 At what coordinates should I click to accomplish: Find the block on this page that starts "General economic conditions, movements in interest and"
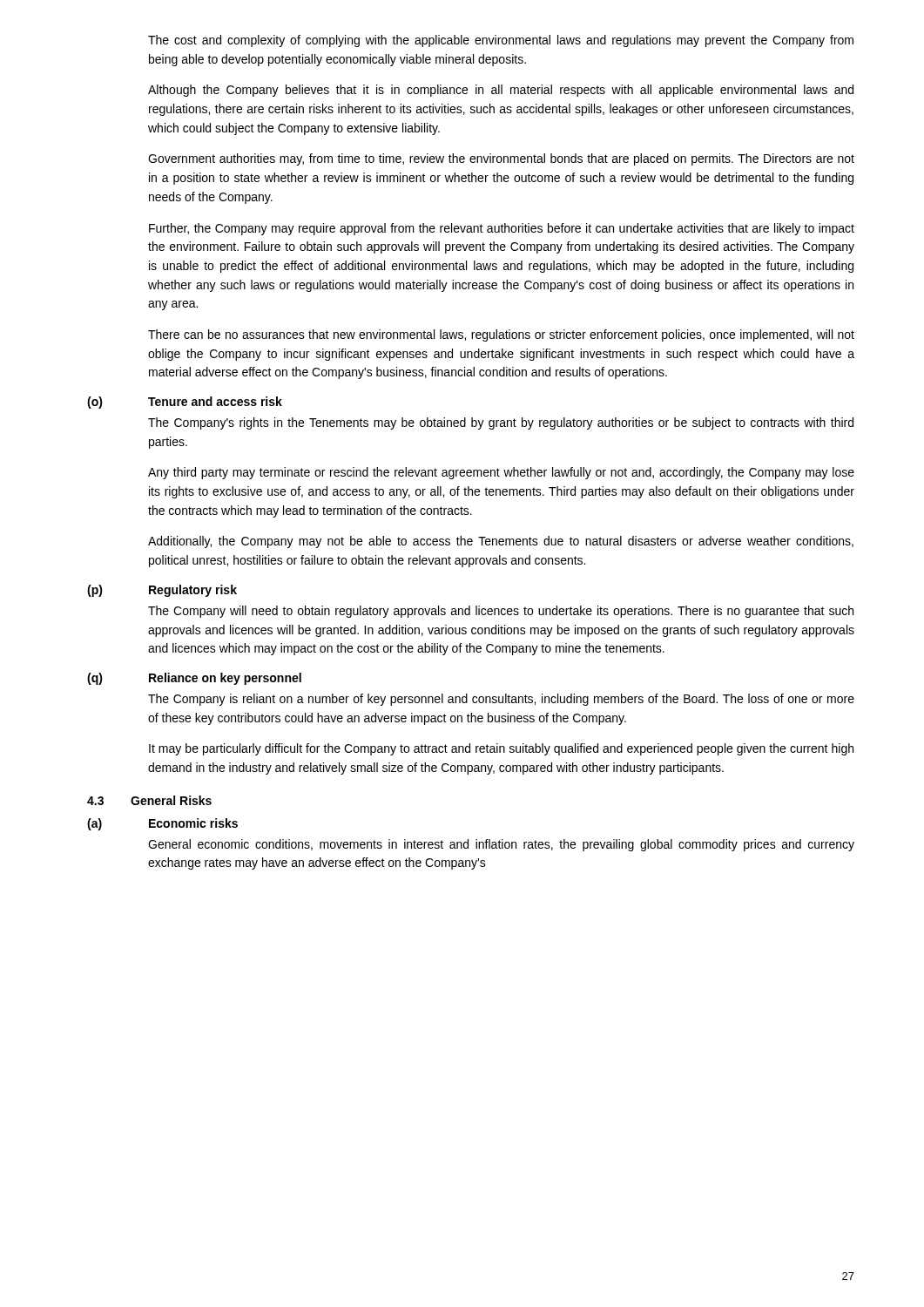point(501,853)
